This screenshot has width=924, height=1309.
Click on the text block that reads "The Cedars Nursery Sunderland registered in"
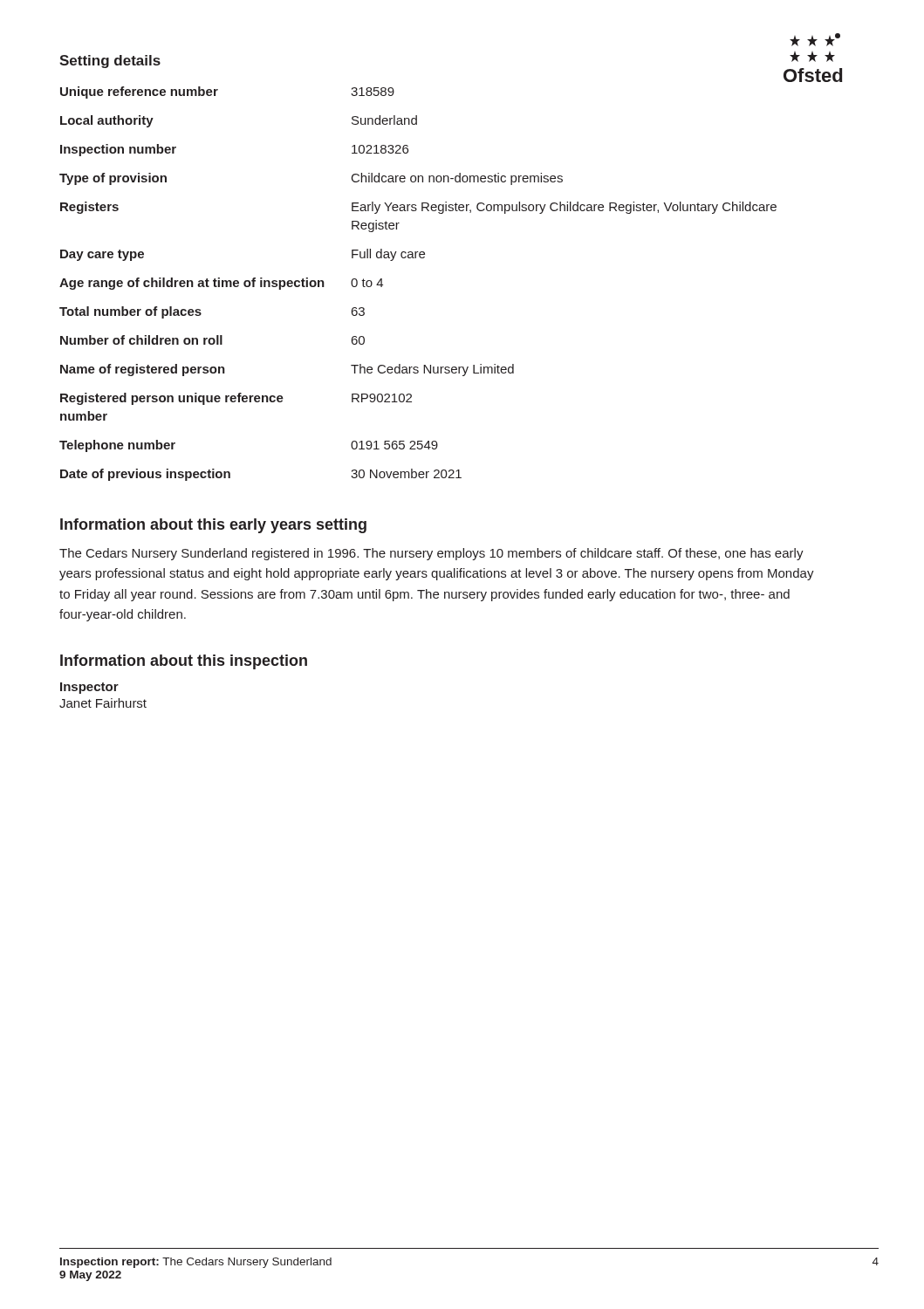pyautogui.click(x=436, y=583)
